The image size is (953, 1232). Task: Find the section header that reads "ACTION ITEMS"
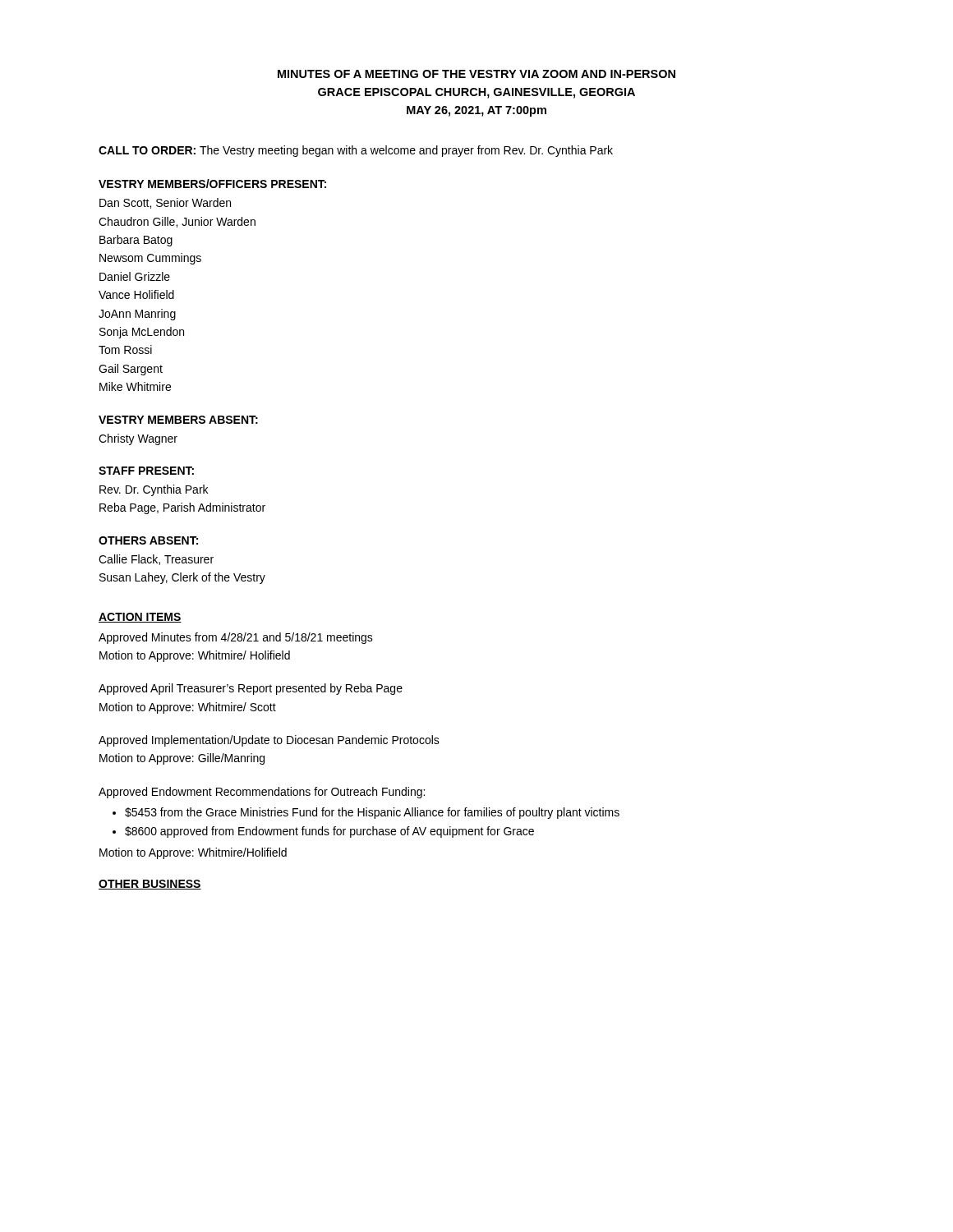tap(140, 616)
